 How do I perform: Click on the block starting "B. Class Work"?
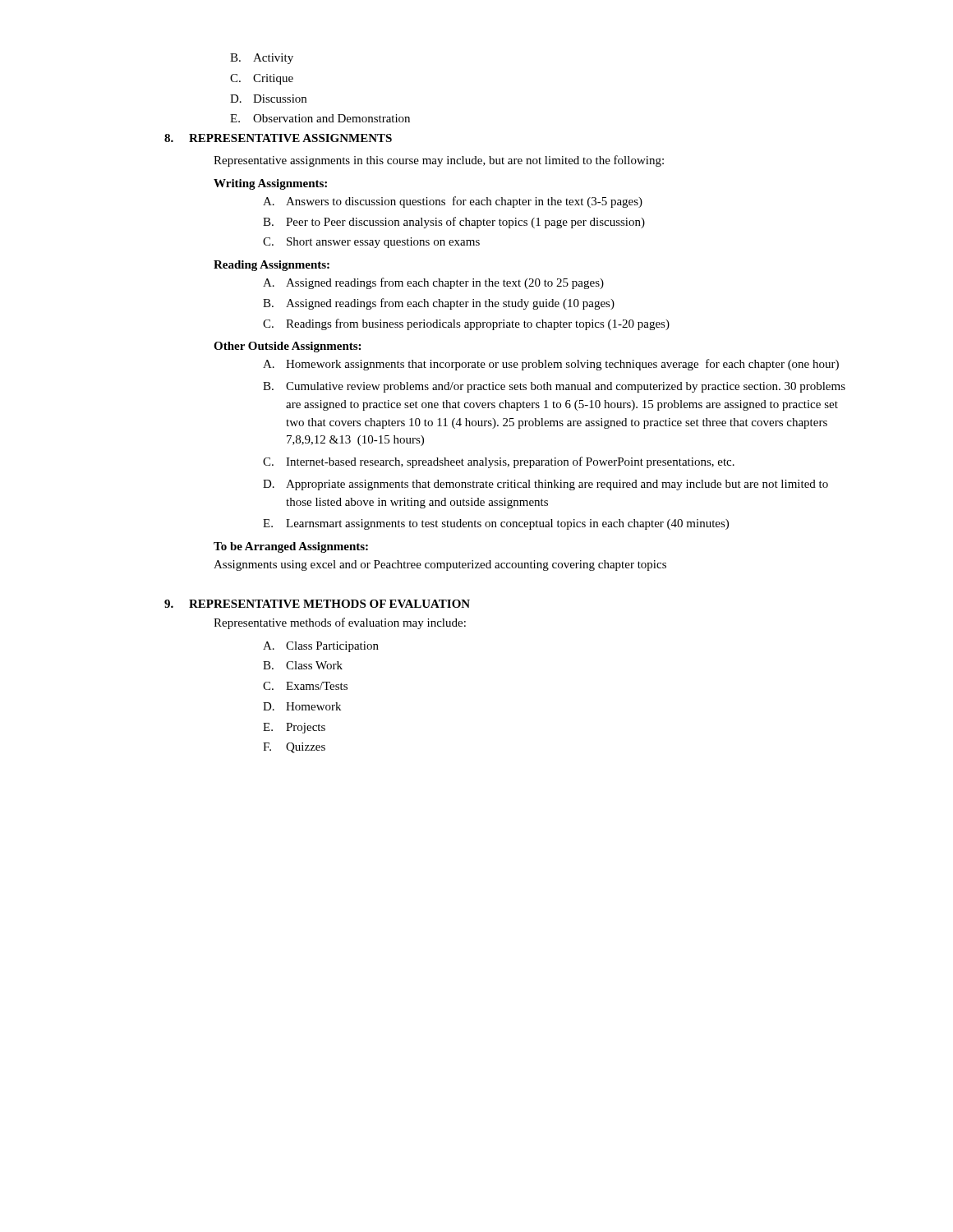point(303,665)
